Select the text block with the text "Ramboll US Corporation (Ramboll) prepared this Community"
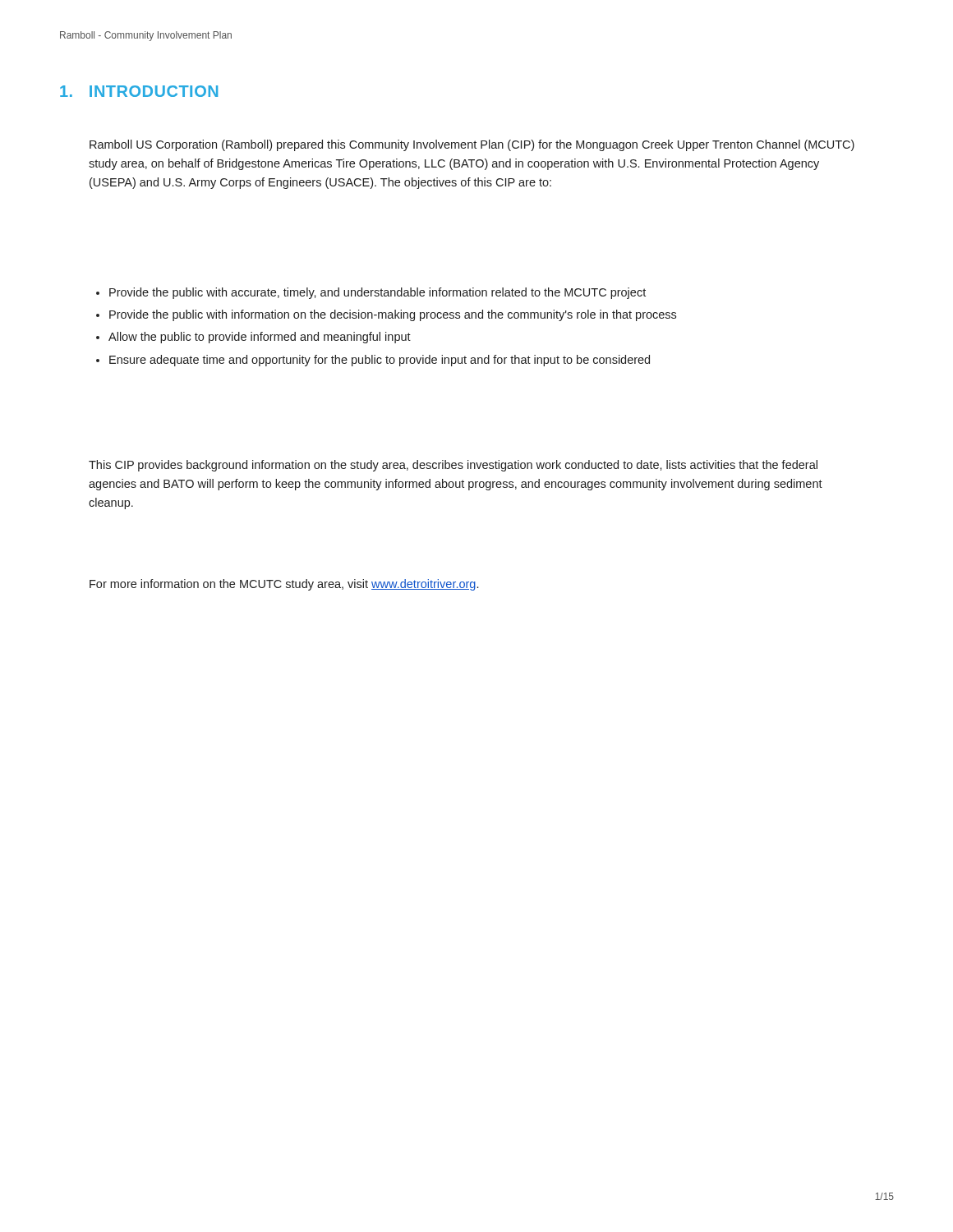The width and height of the screenshot is (953, 1232). click(472, 164)
